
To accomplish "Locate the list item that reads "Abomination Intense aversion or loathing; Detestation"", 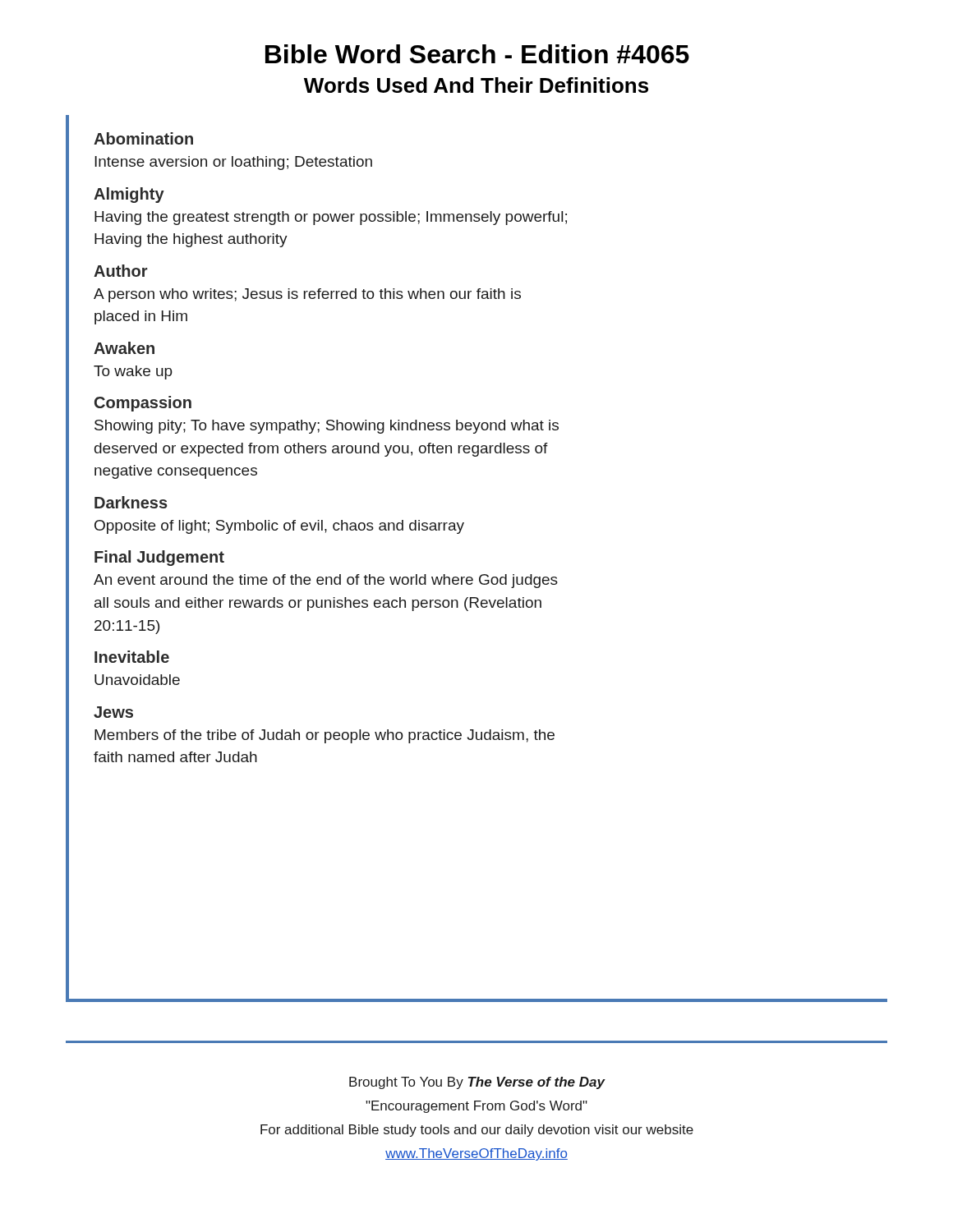I will tap(143, 138).
